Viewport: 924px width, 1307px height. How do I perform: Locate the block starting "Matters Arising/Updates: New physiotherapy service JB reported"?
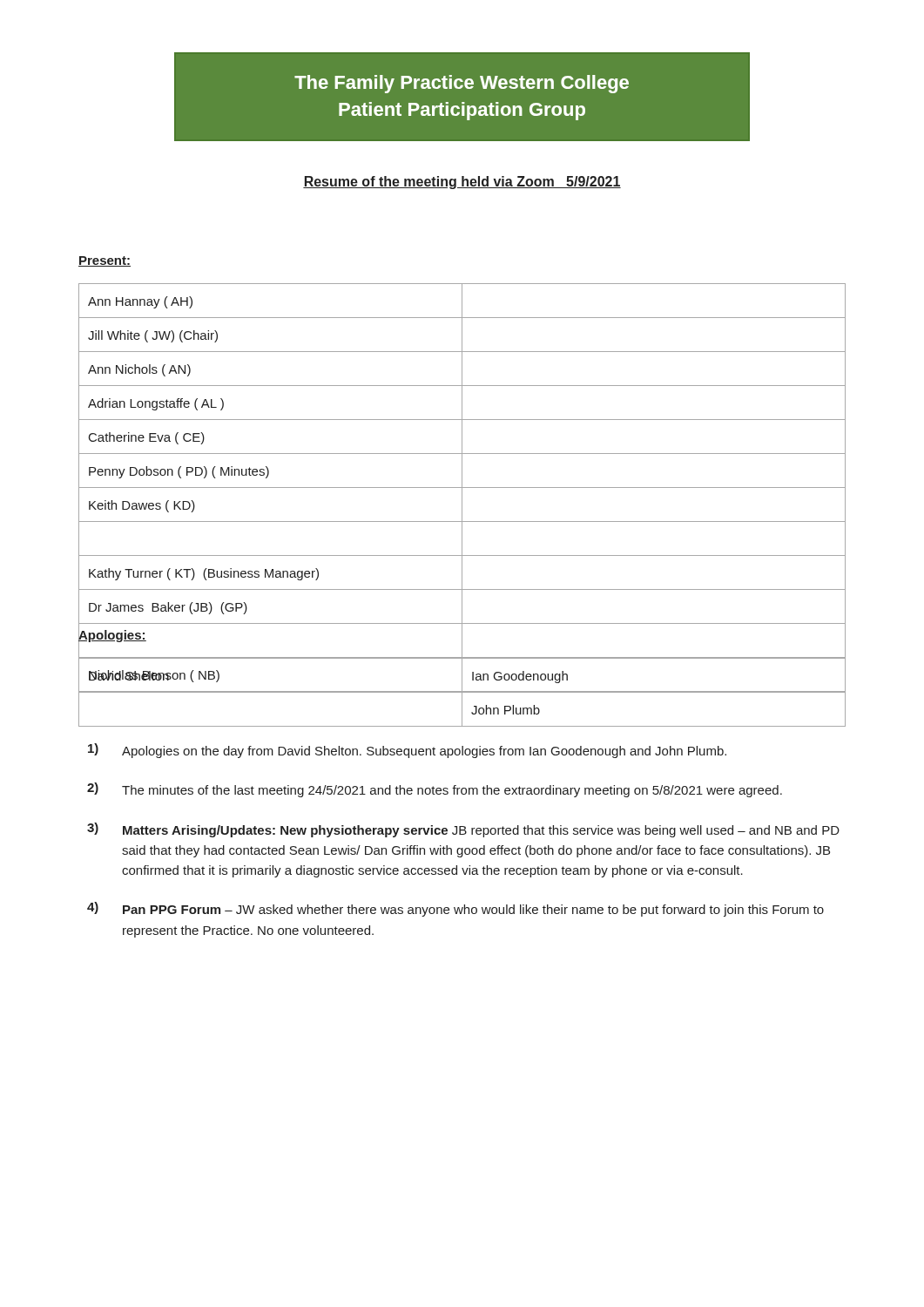pyautogui.click(x=481, y=850)
